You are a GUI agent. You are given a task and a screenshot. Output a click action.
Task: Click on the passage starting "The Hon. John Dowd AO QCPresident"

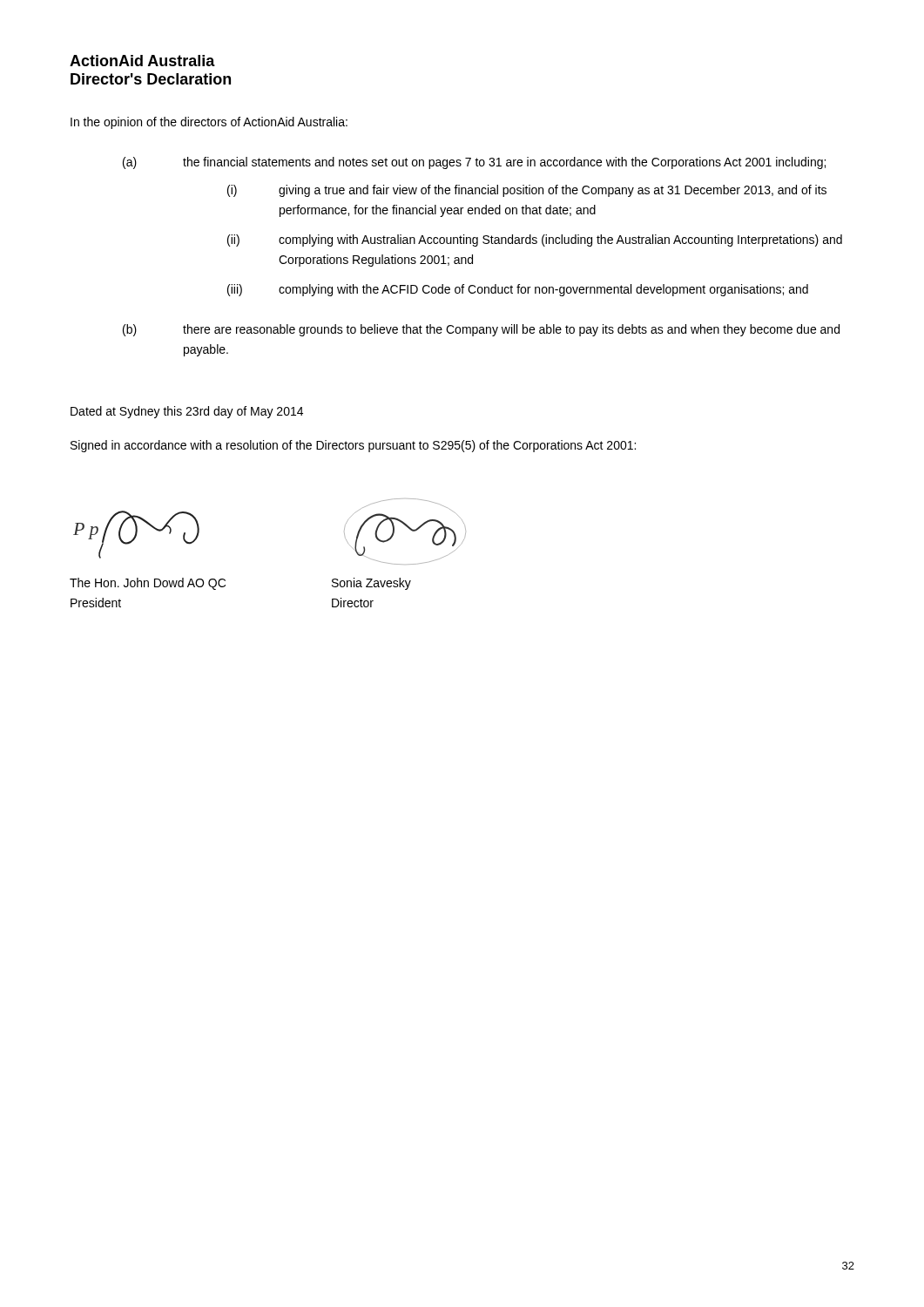tap(148, 593)
